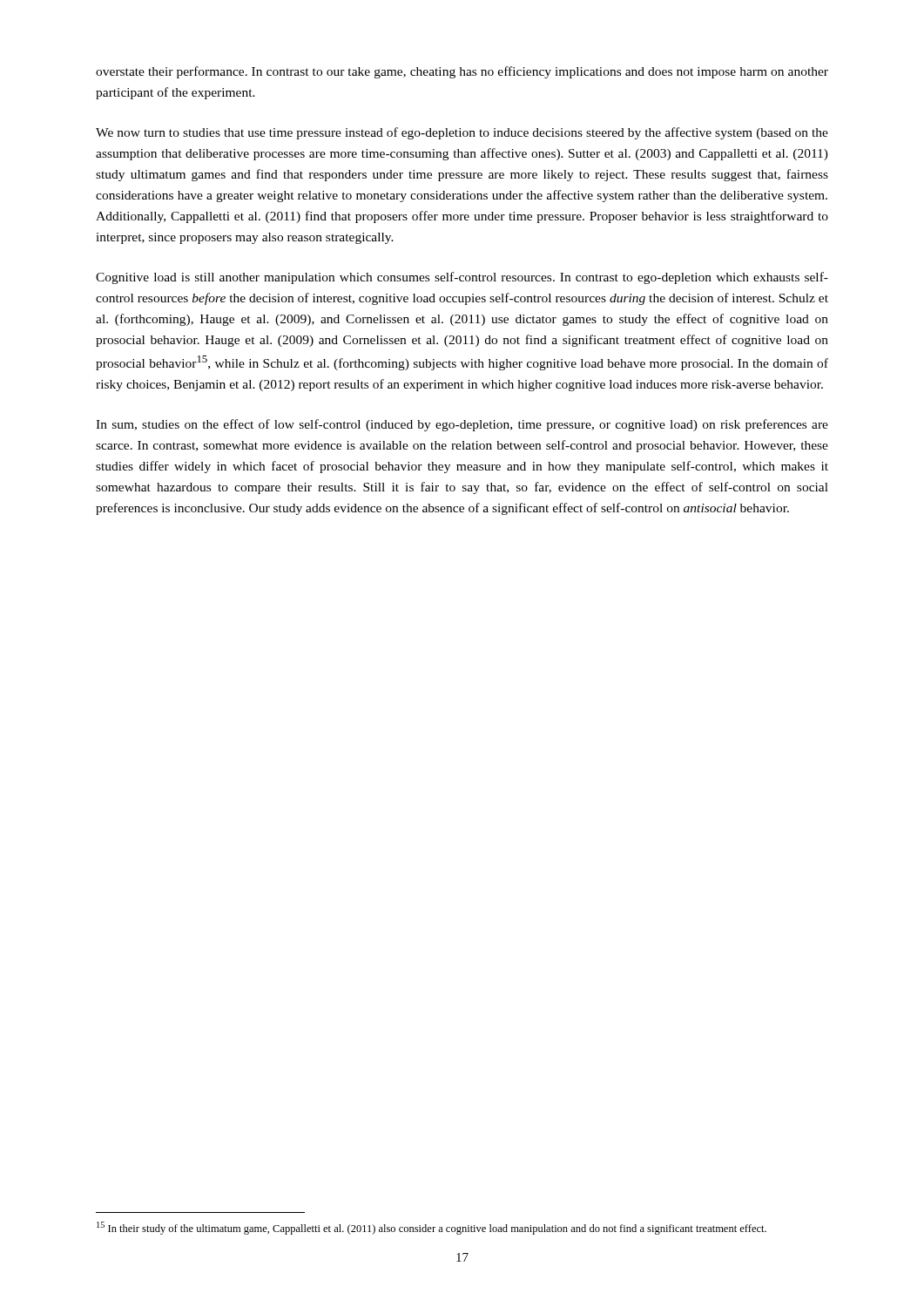Find the text block that reads "Cognitive load is still another manipulation which consumes"
924x1307 pixels.
click(462, 330)
